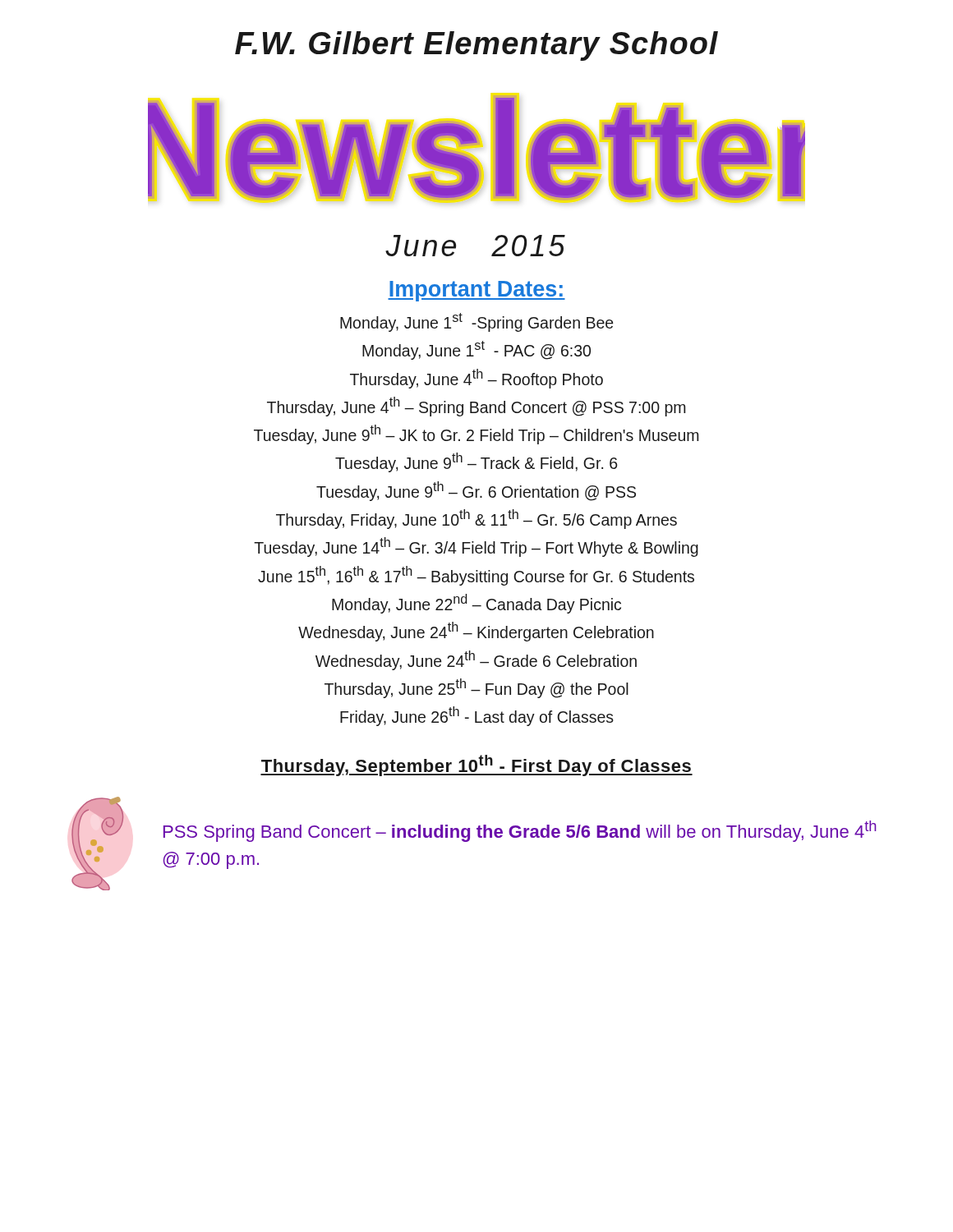Point to the block beginning "Tuesday, June 9th – Track & Field,"
This screenshot has height=1232, width=953.
(476, 461)
